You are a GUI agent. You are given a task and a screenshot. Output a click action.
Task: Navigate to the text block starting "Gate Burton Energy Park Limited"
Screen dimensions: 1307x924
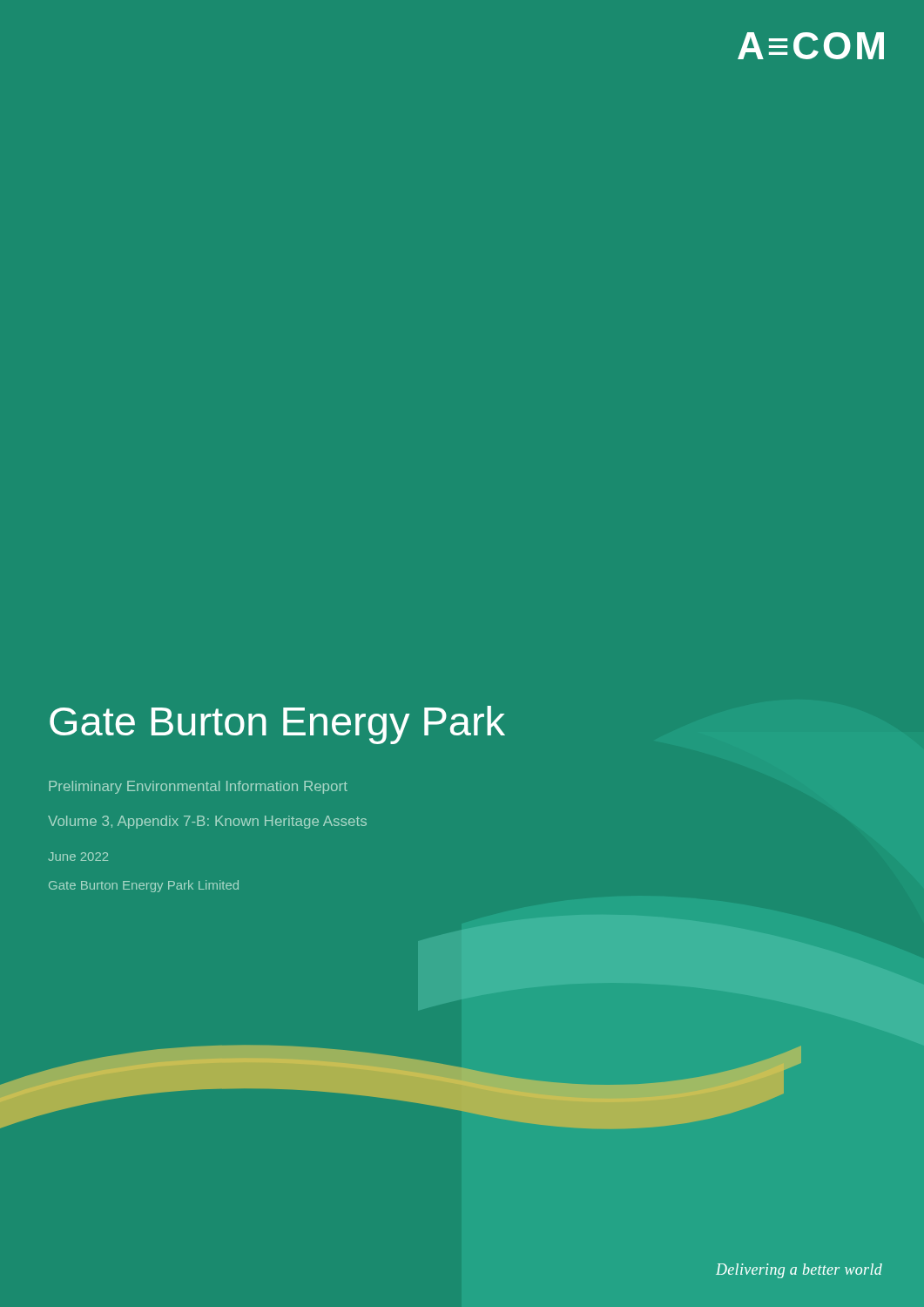[x=144, y=885]
